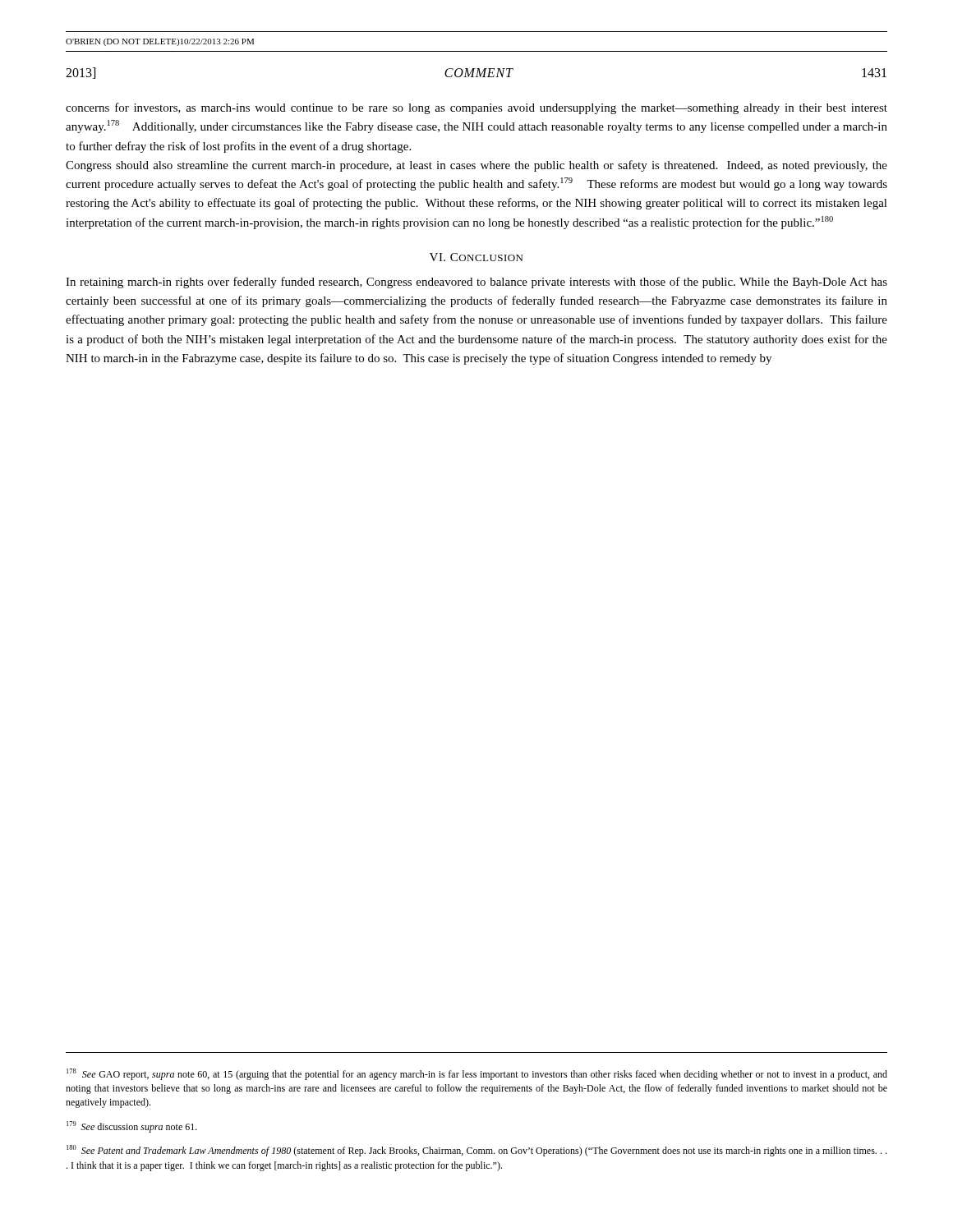Image resolution: width=953 pixels, height=1232 pixels.
Task: Where is the passage that starts "In retaining march-in rights over"?
Action: click(476, 320)
